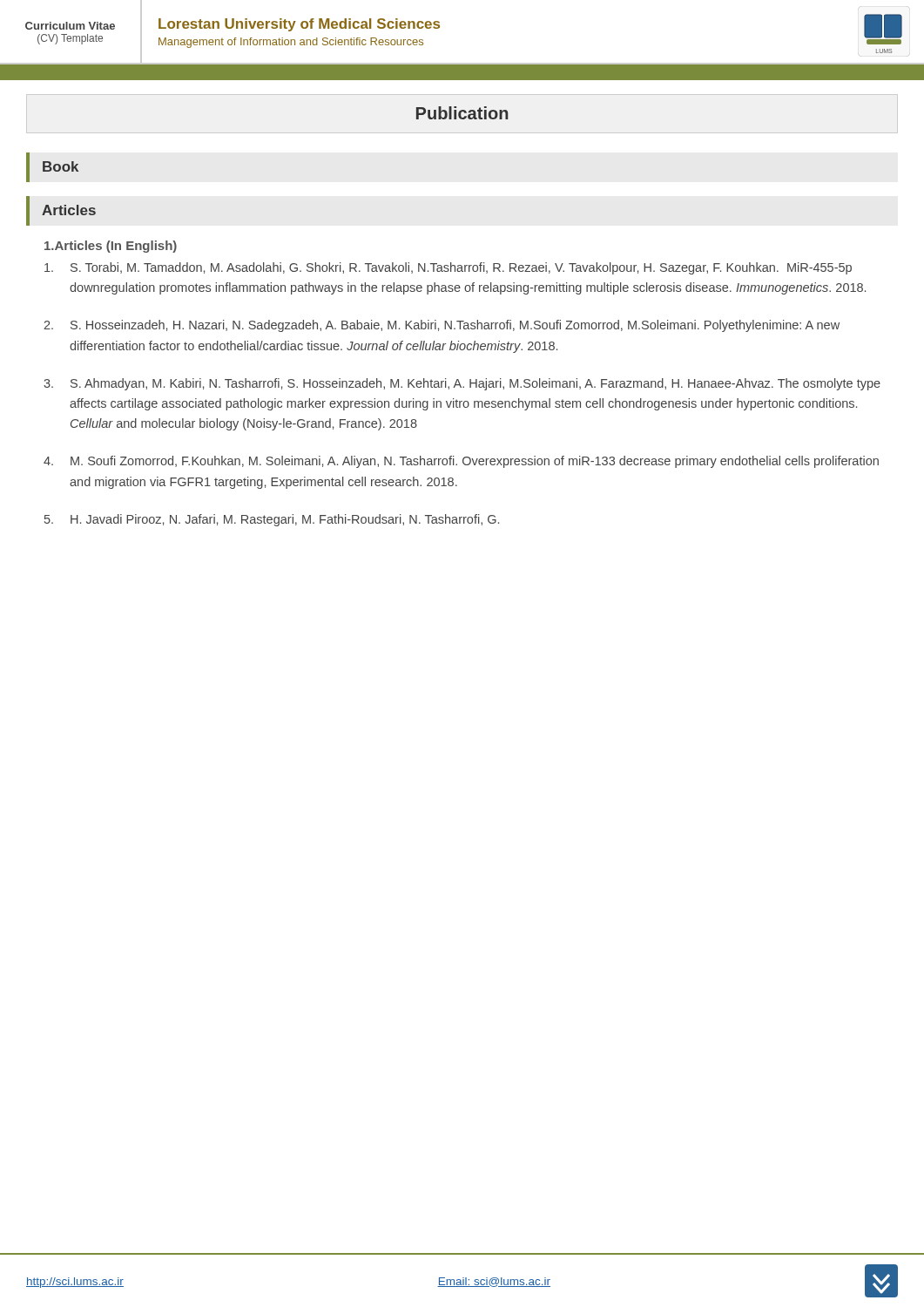Select the list item that says "3. S. Ahmadyan, M. Kabiri, N. Tasharrofi,"
The image size is (924, 1307).
tap(471, 404)
